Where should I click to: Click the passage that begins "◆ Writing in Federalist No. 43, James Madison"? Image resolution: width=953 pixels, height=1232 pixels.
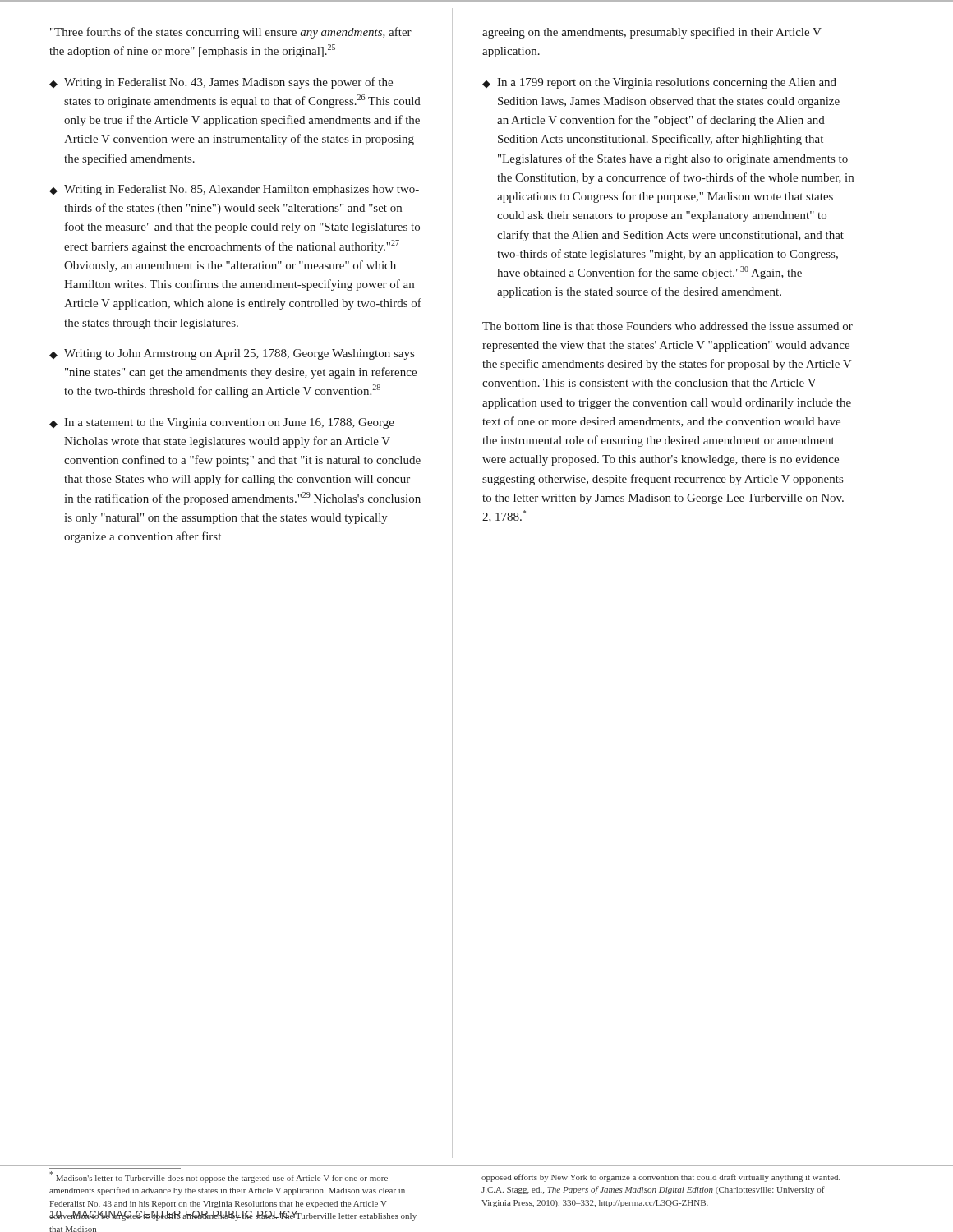click(236, 120)
